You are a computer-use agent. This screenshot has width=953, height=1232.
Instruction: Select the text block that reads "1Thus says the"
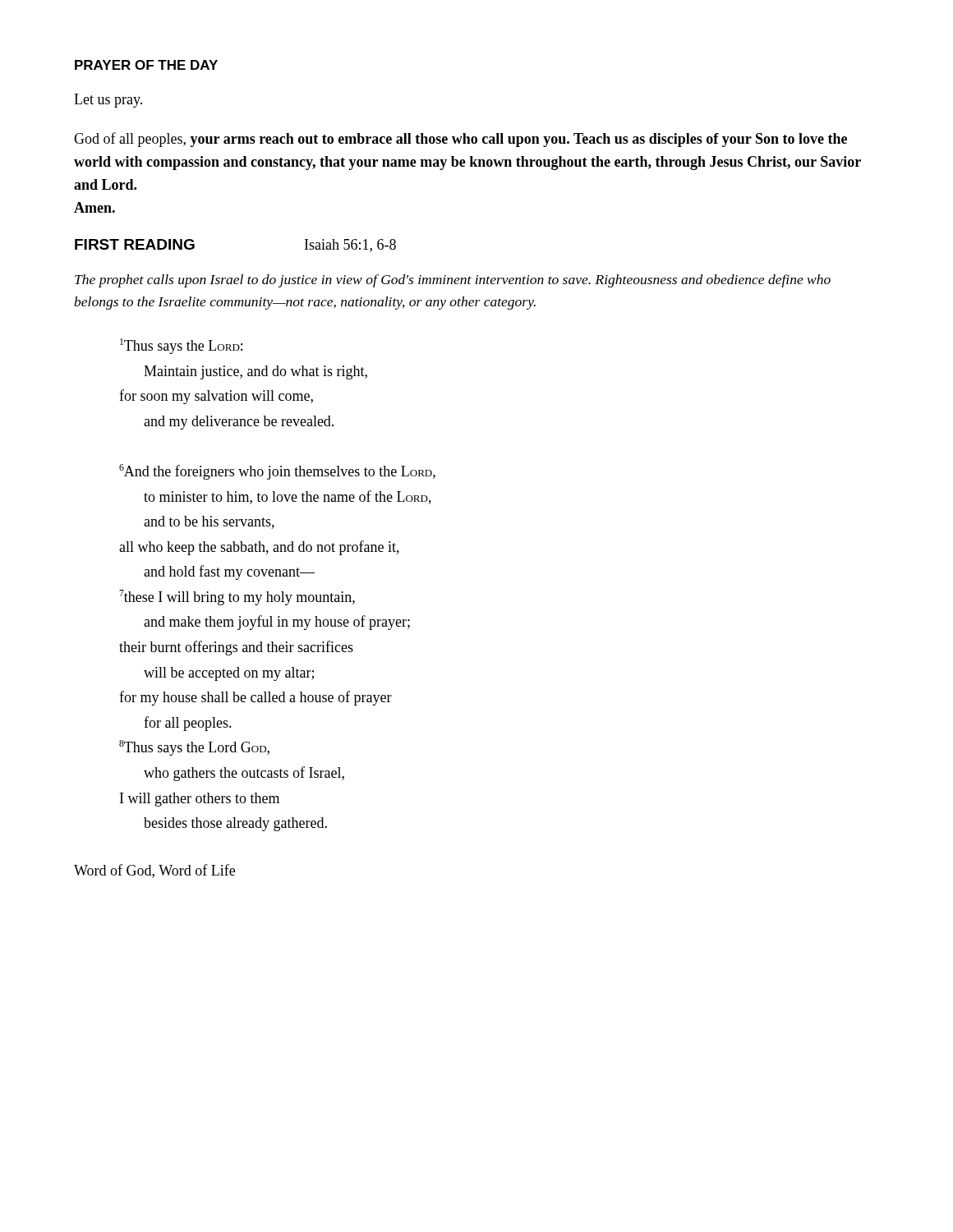(181, 346)
